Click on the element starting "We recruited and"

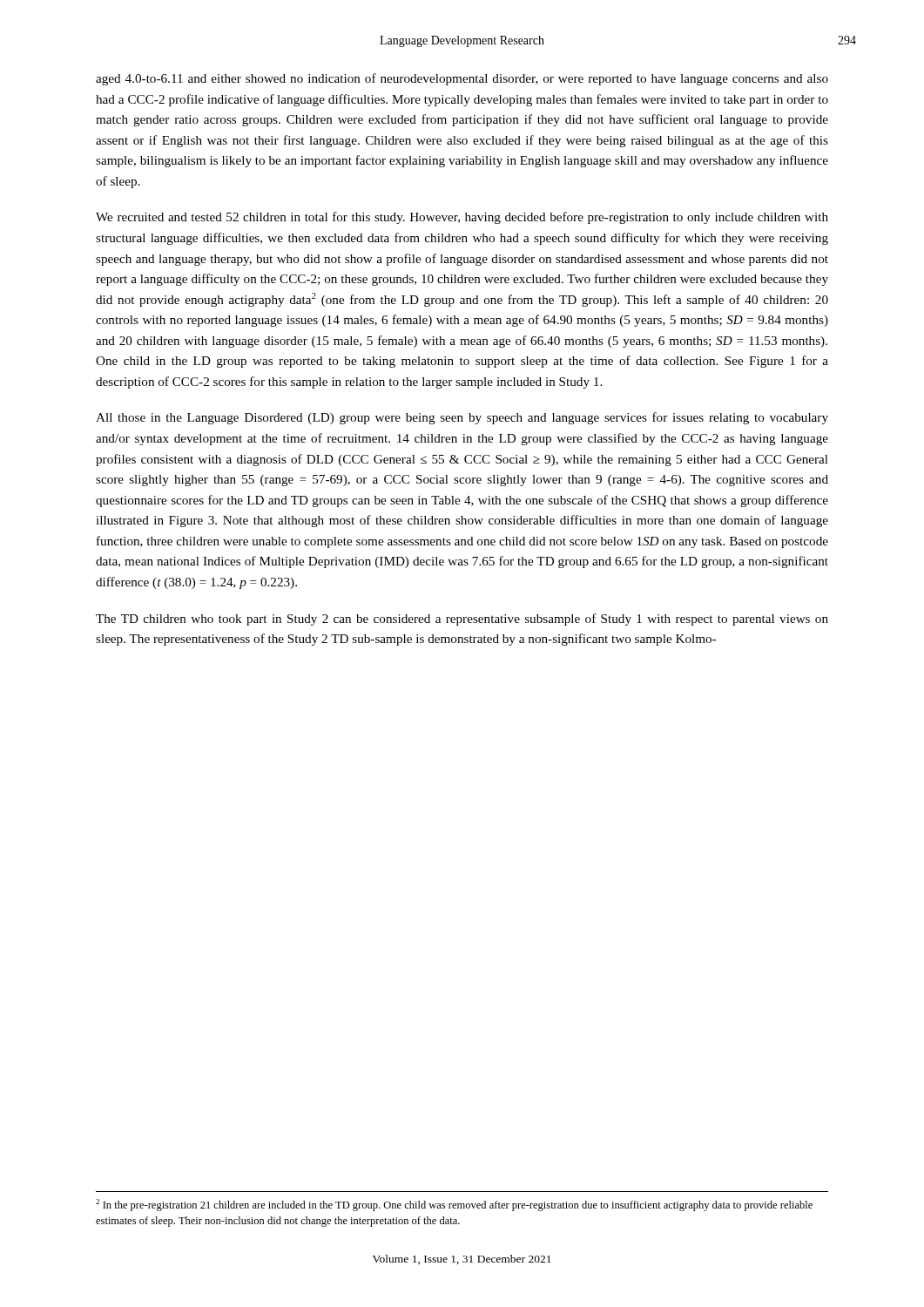click(x=462, y=299)
